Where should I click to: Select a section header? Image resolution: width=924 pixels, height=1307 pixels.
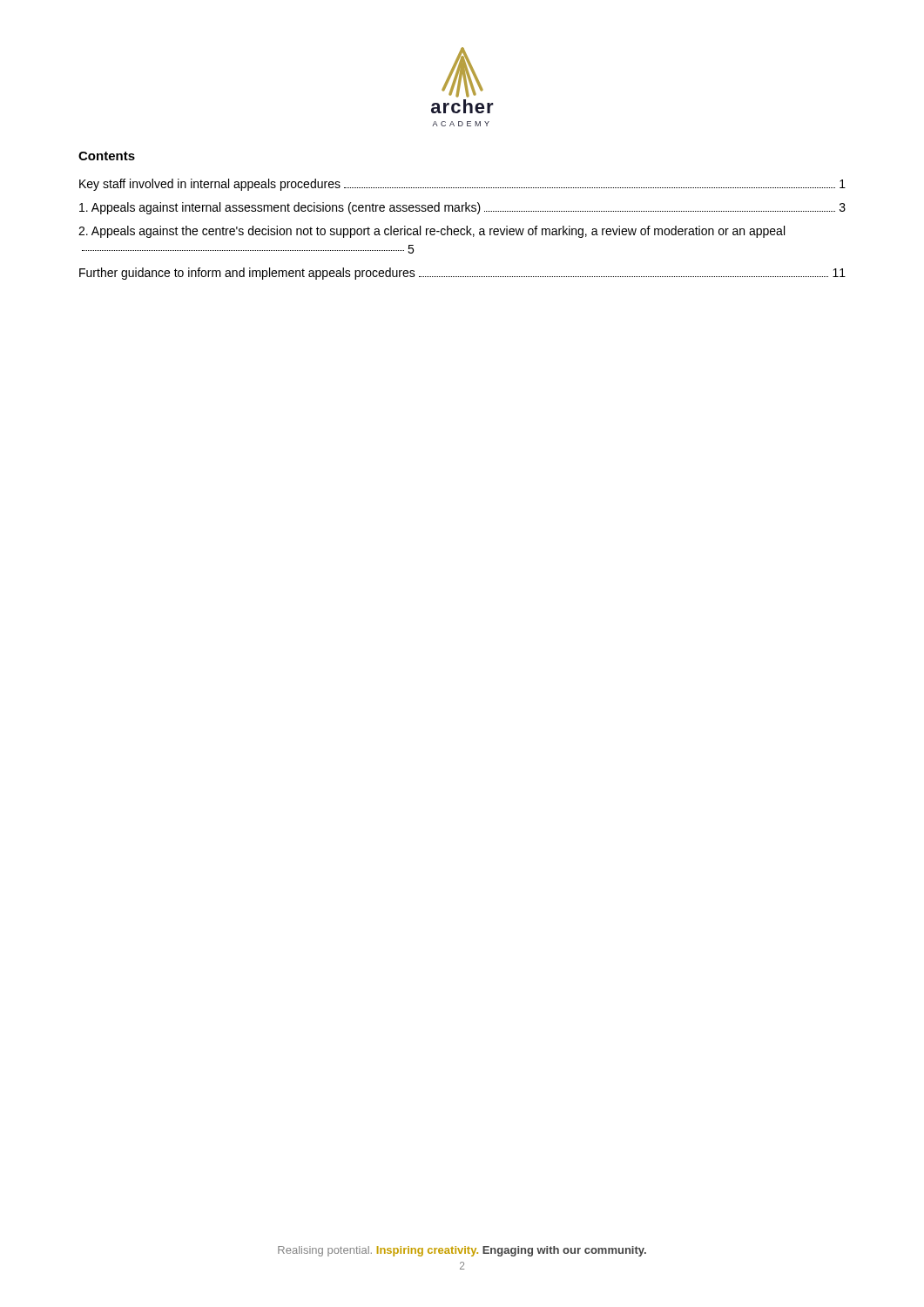107,156
